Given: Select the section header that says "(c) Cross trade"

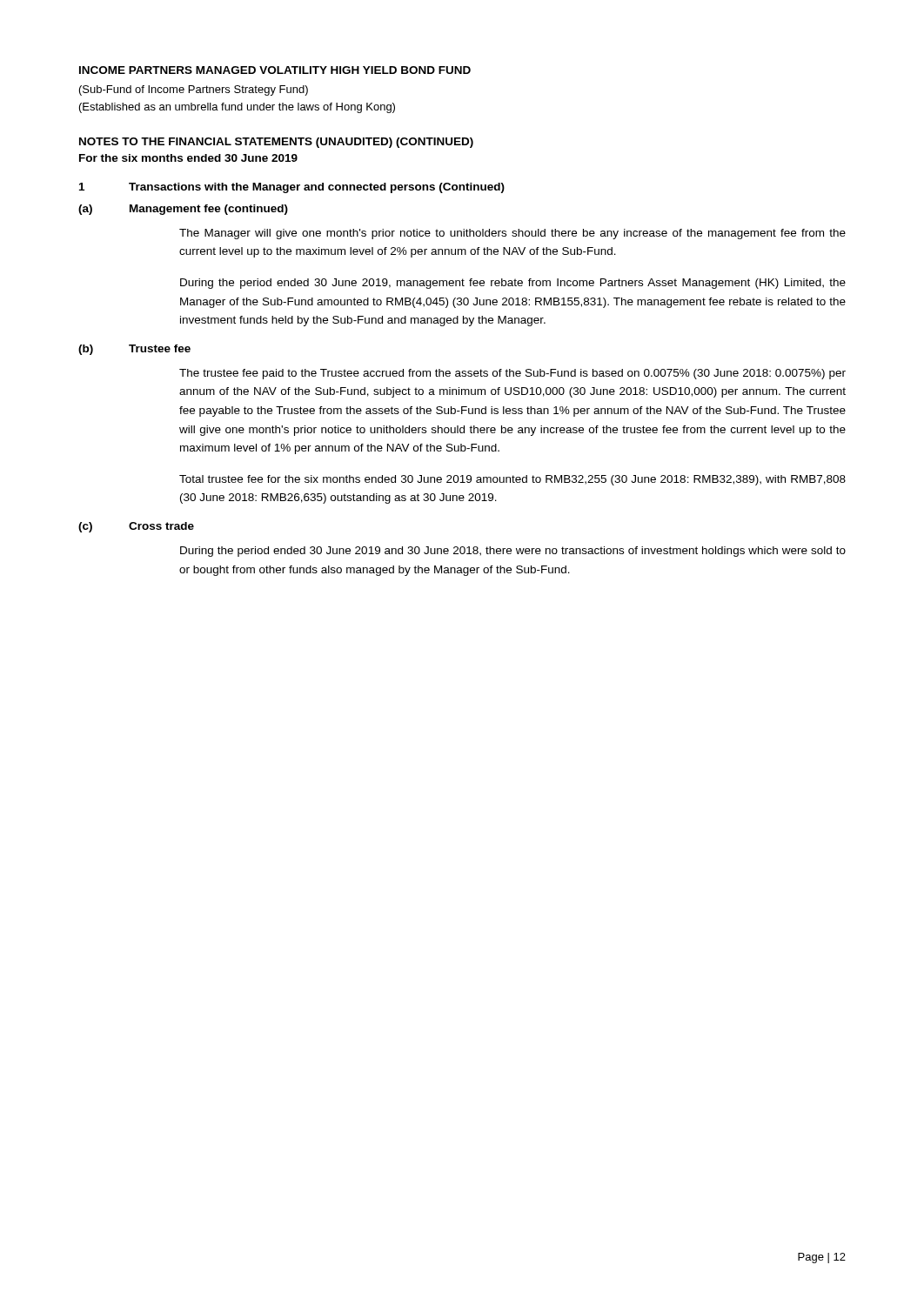Looking at the screenshot, I should pos(136,526).
